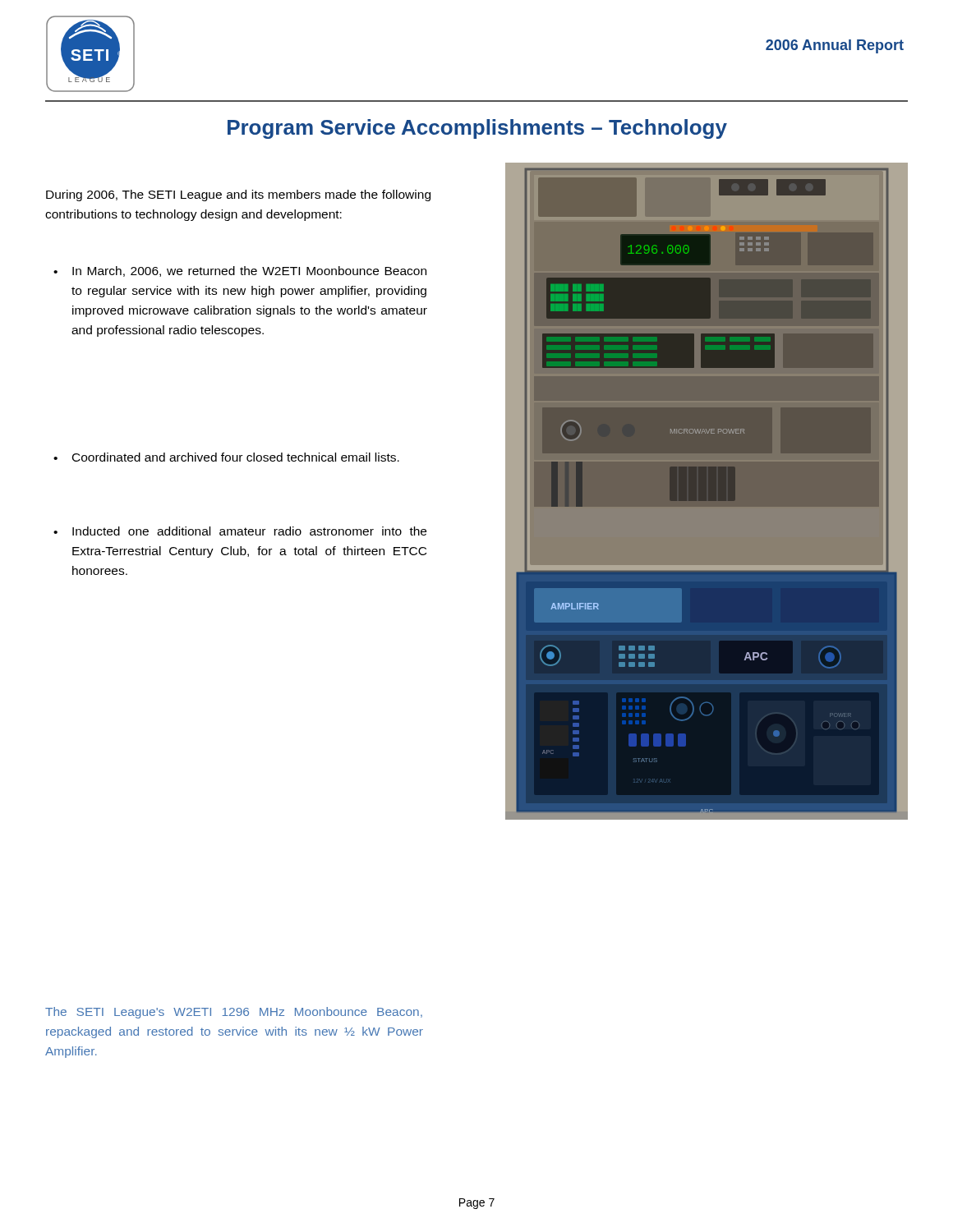Click on the logo
Viewport: 953px width, 1232px height.
click(x=90, y=54)
